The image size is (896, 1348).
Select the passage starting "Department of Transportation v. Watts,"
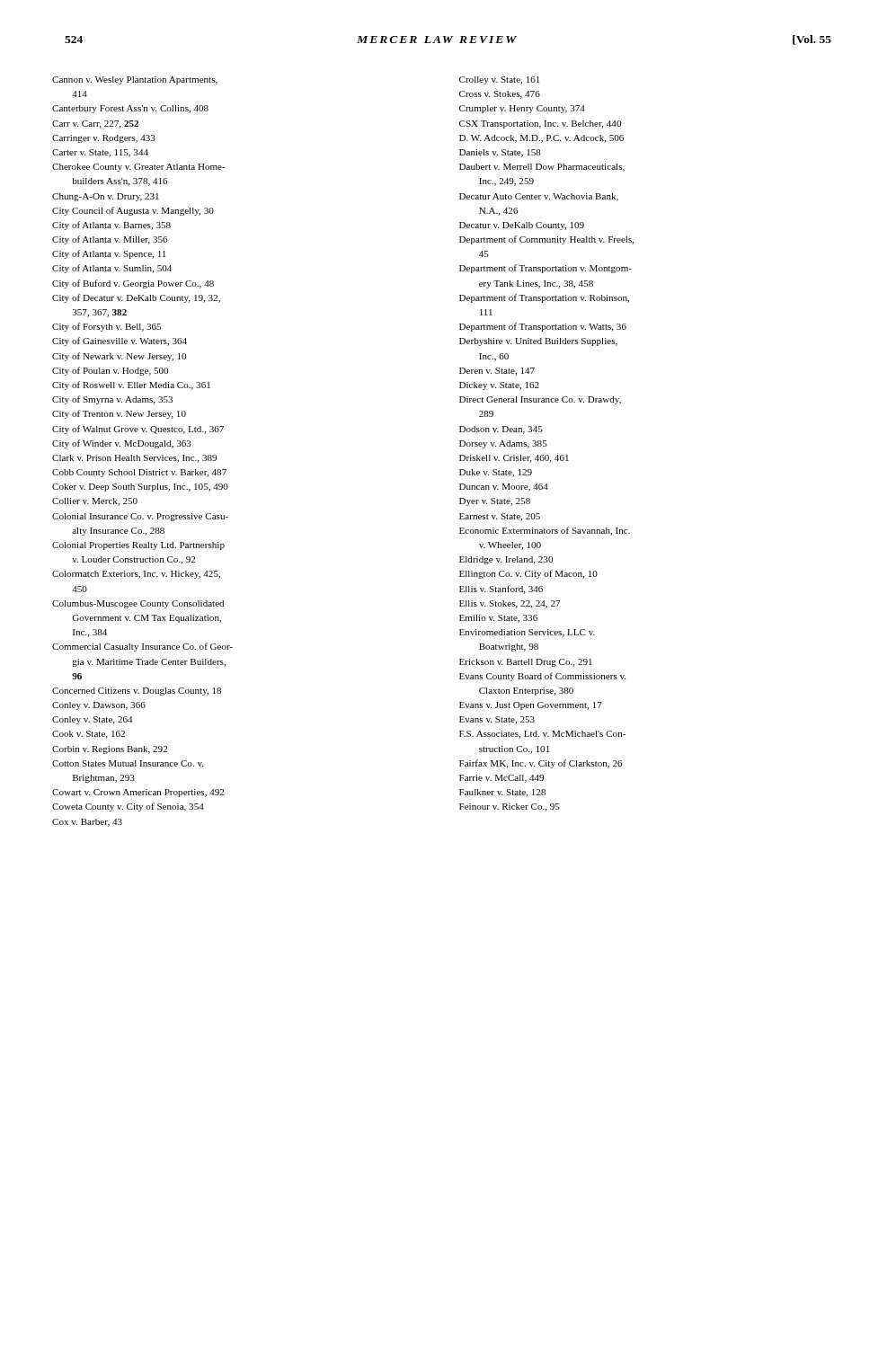click(x=543, y=326)
